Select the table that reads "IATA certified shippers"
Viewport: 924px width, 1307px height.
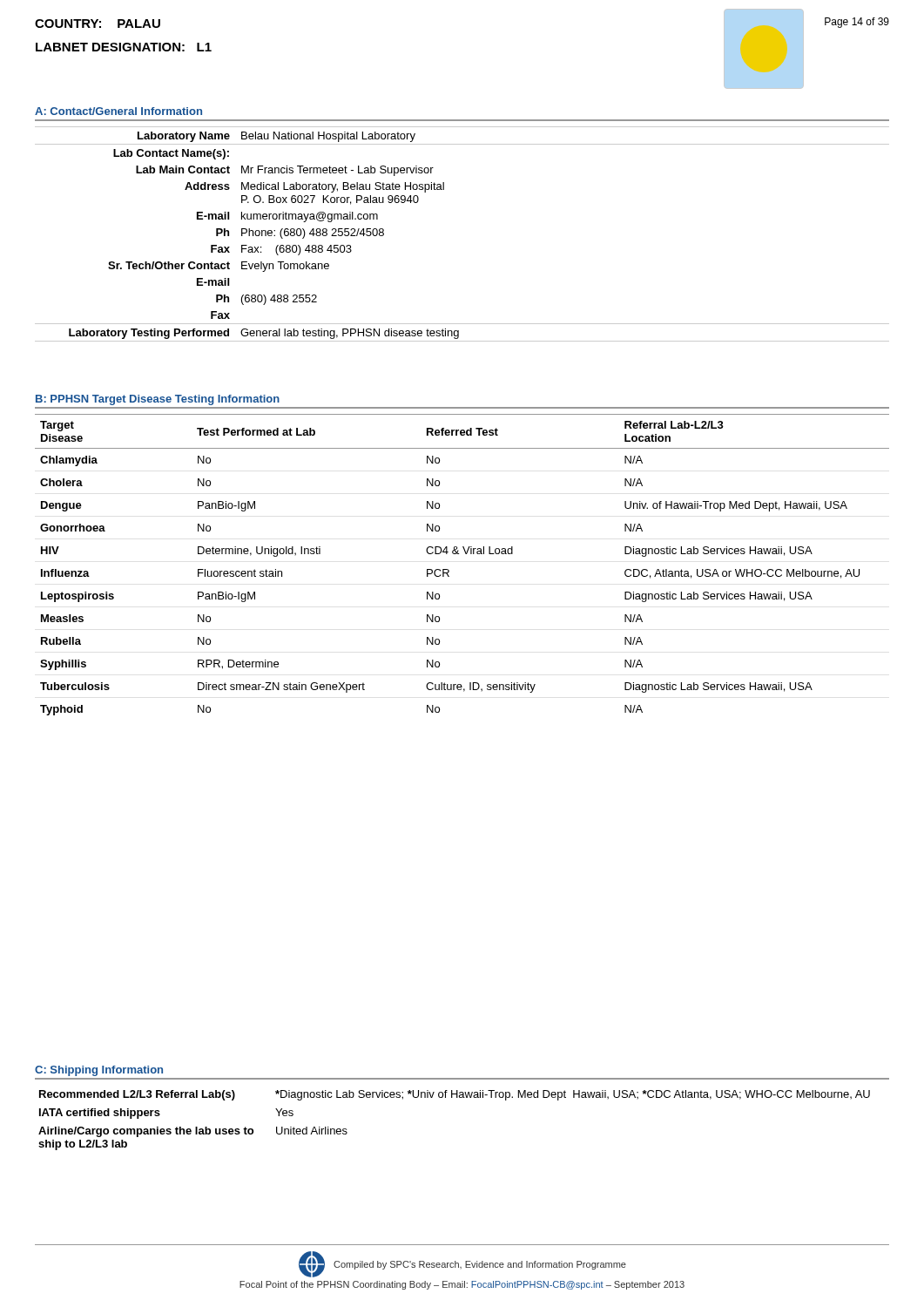(462, 1119)
